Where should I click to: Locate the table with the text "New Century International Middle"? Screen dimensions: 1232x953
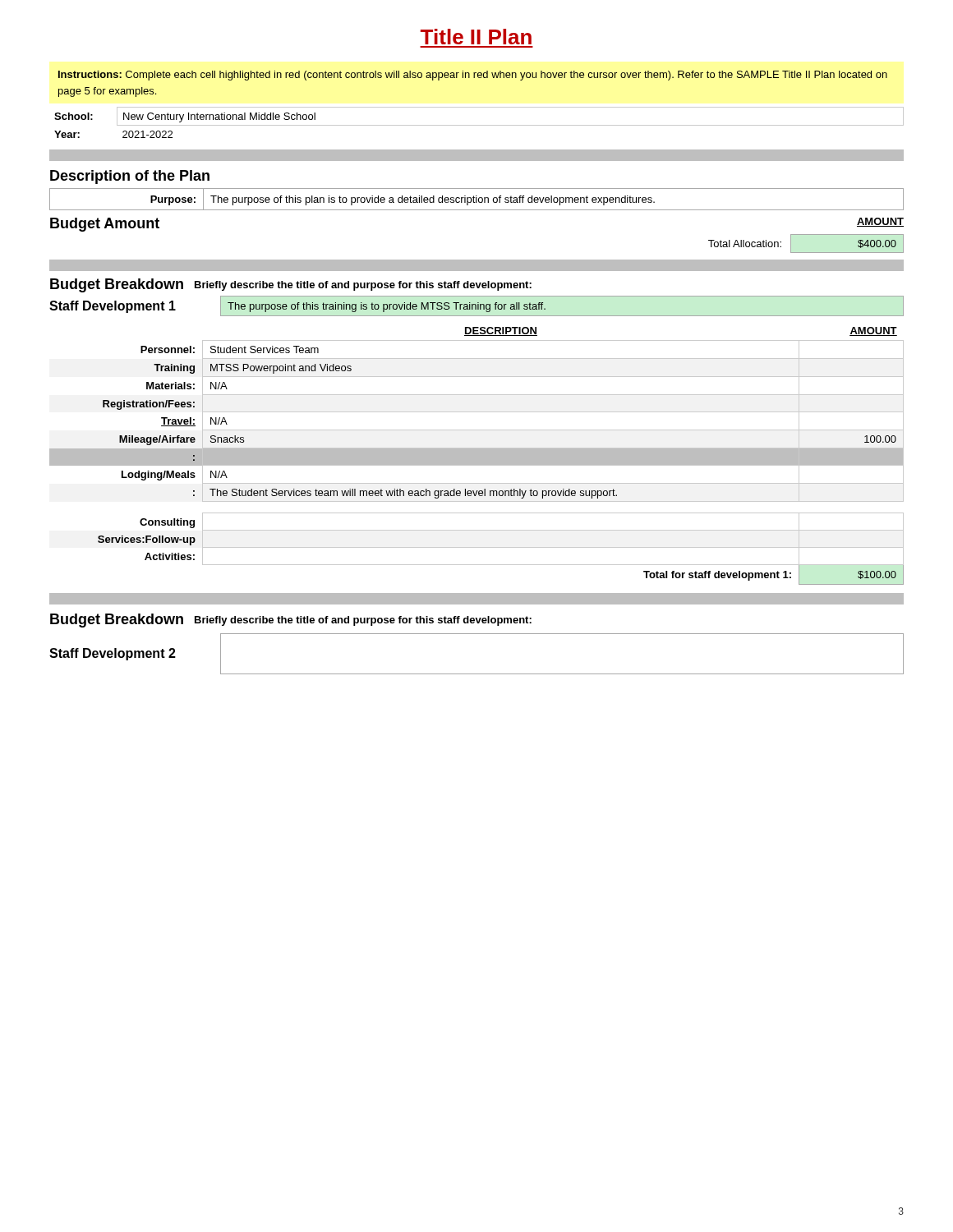click(x=476, y=125)
